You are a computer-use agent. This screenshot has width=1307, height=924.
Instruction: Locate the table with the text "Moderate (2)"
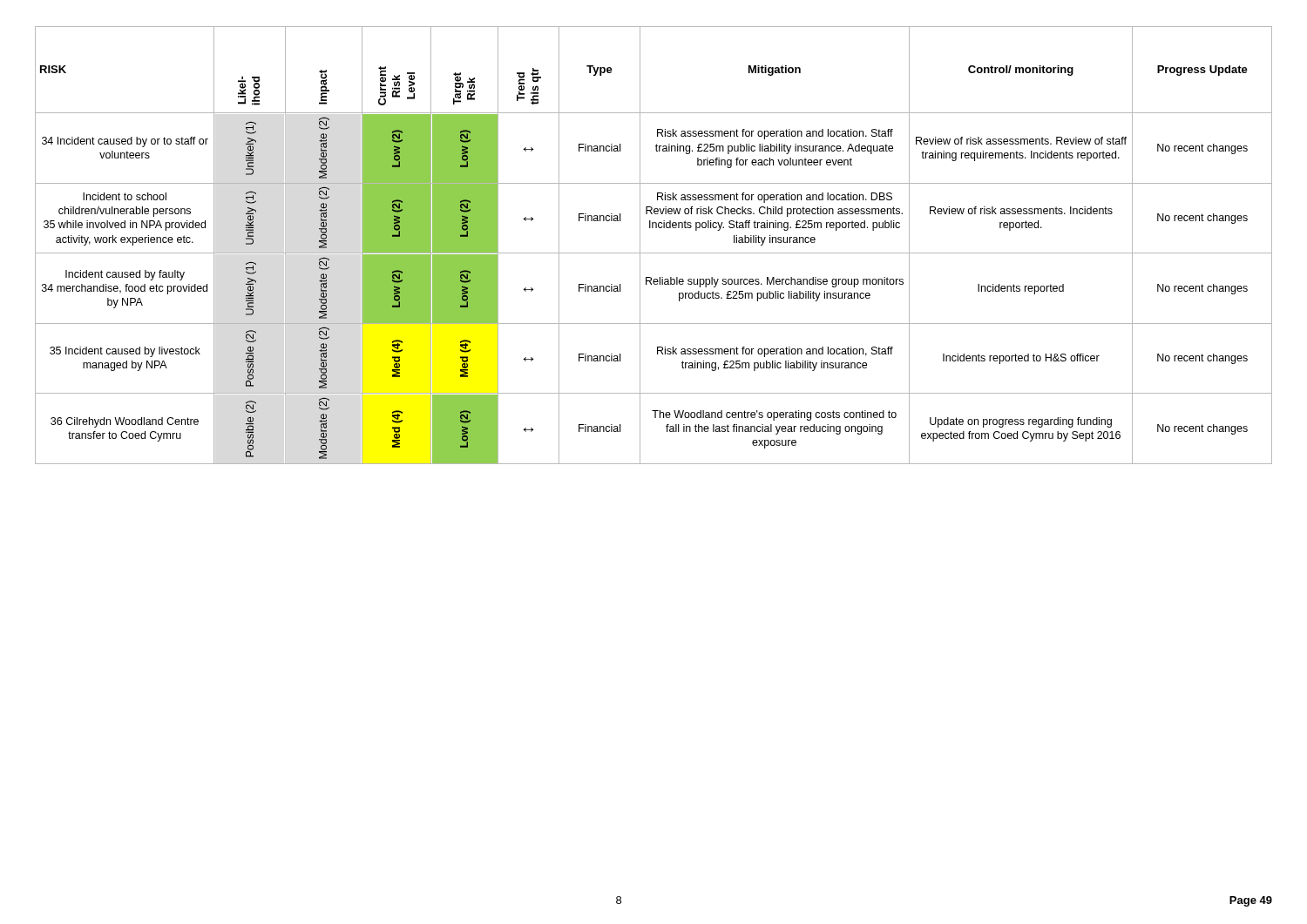[x=654, y=245]
